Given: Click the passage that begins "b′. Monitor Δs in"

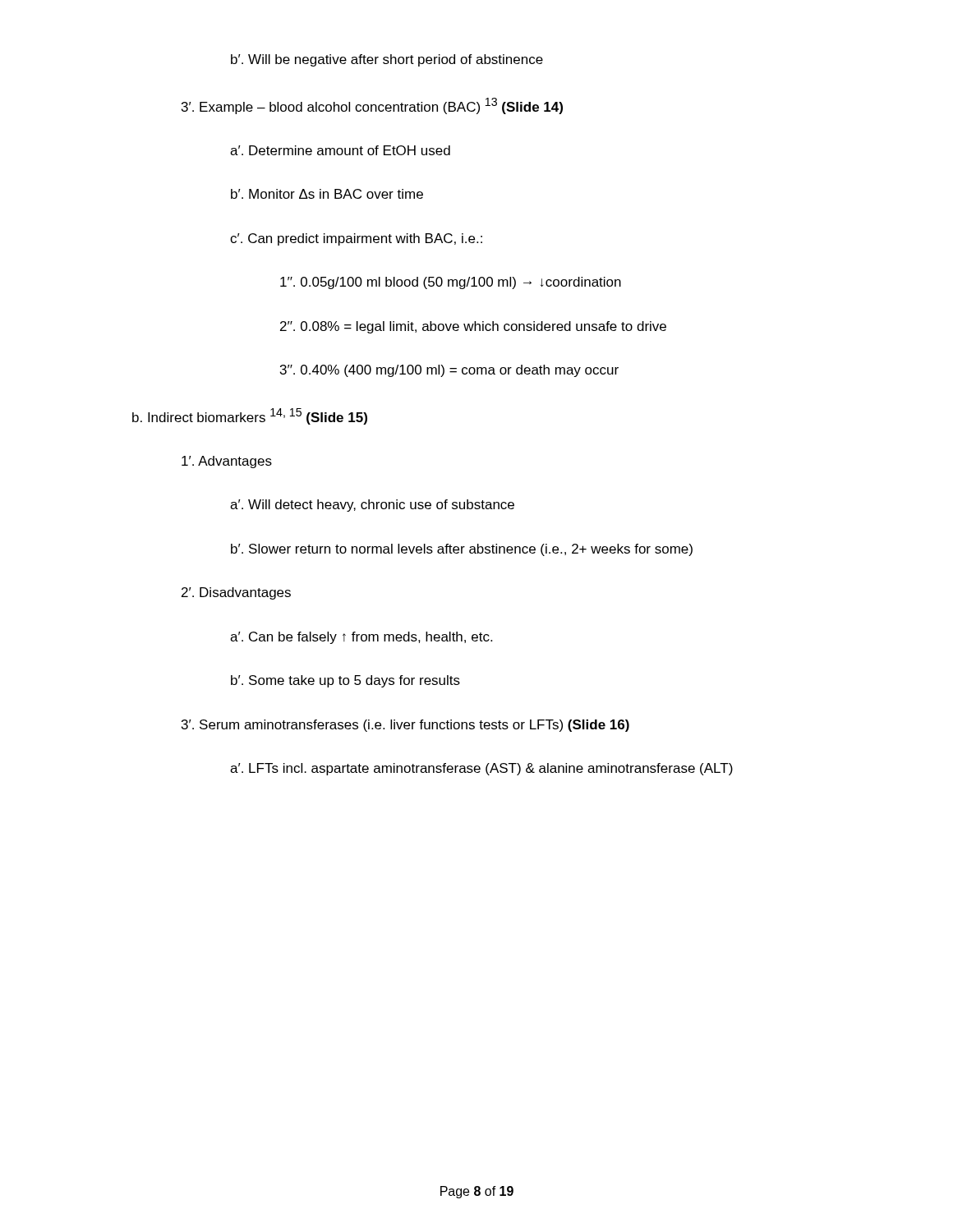Looking at the screenshot, I should (327, 194).
